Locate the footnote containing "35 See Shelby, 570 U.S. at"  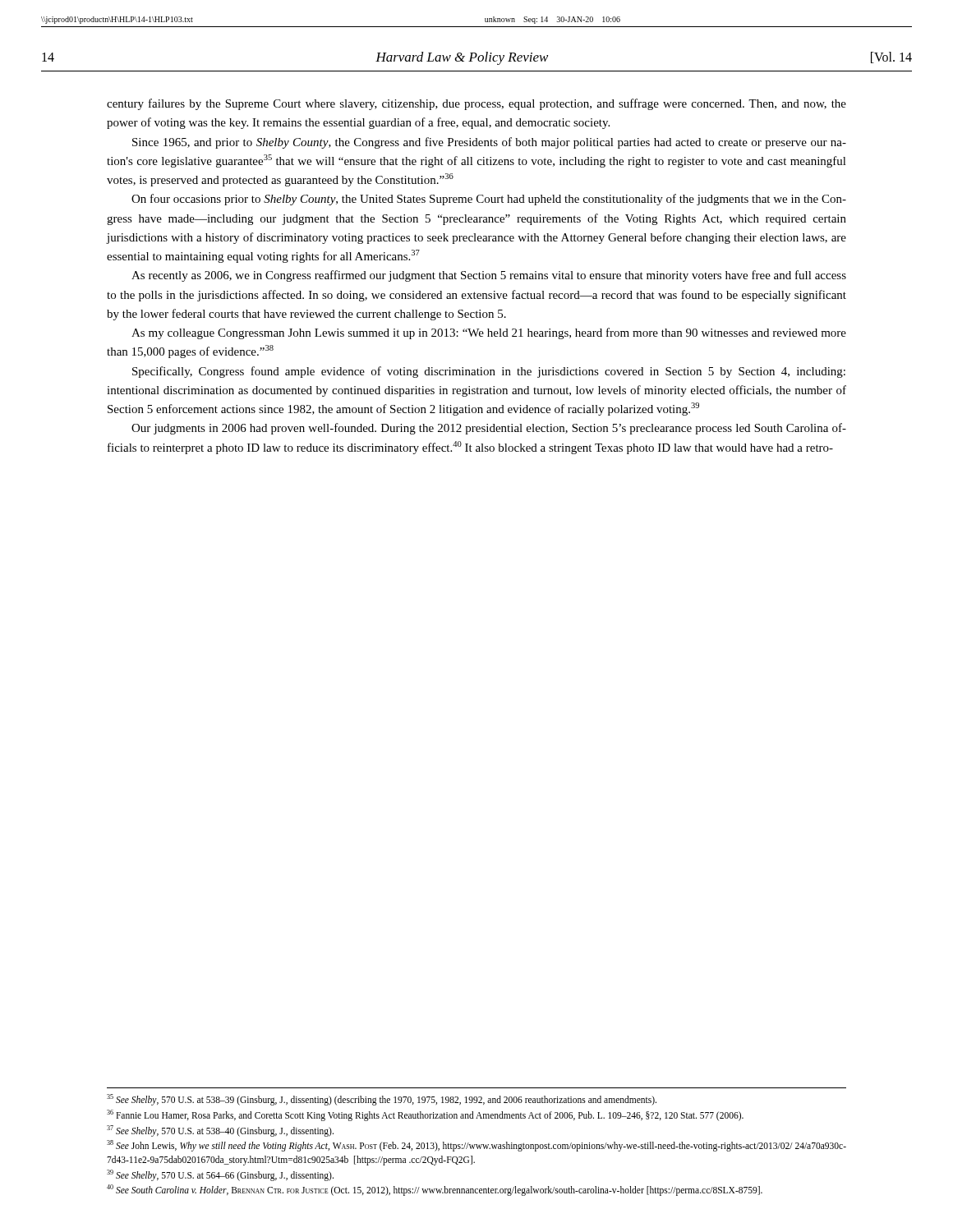click(x=382, y=1099)
